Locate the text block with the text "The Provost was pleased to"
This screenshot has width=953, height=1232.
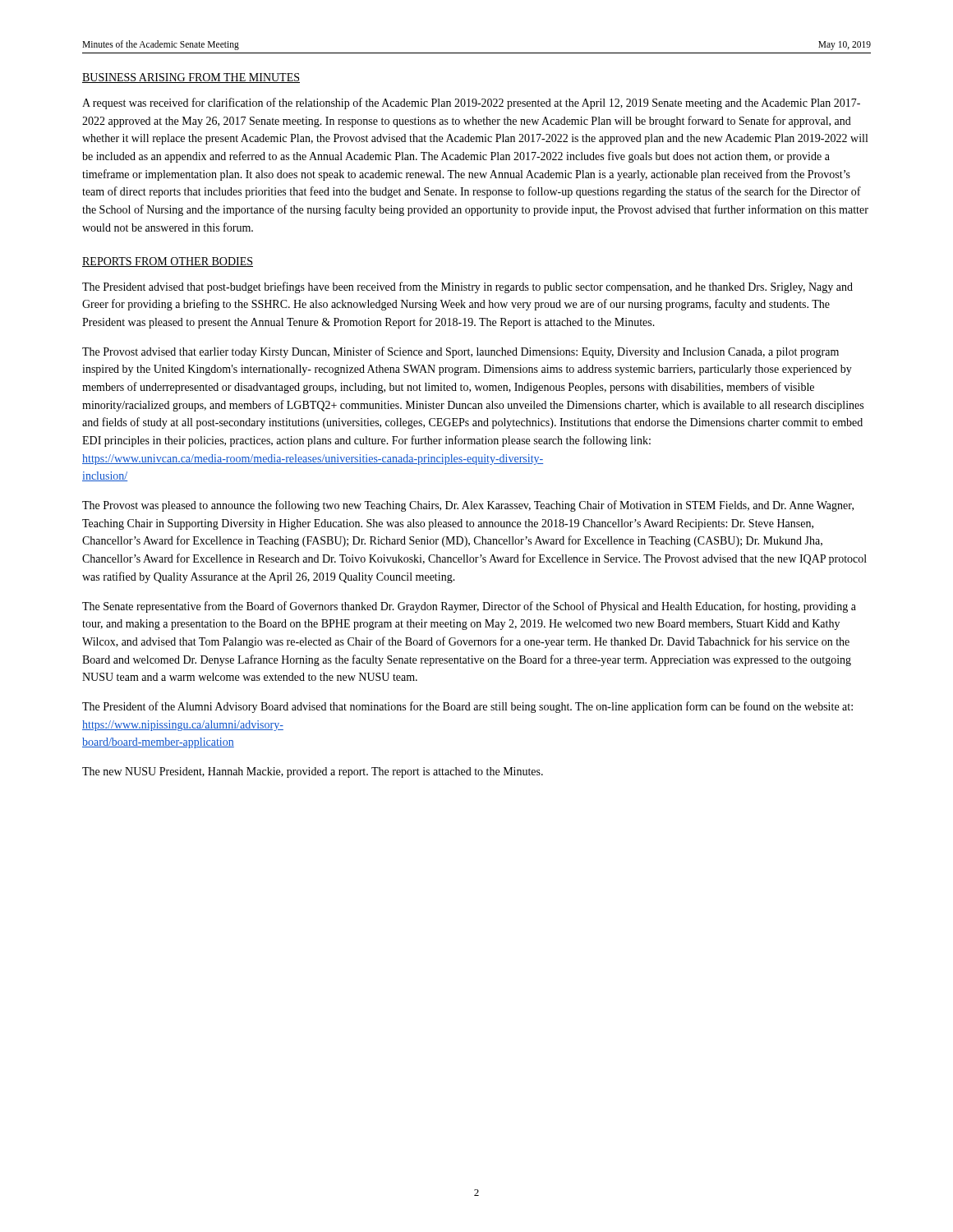click(x=475, y=541)
